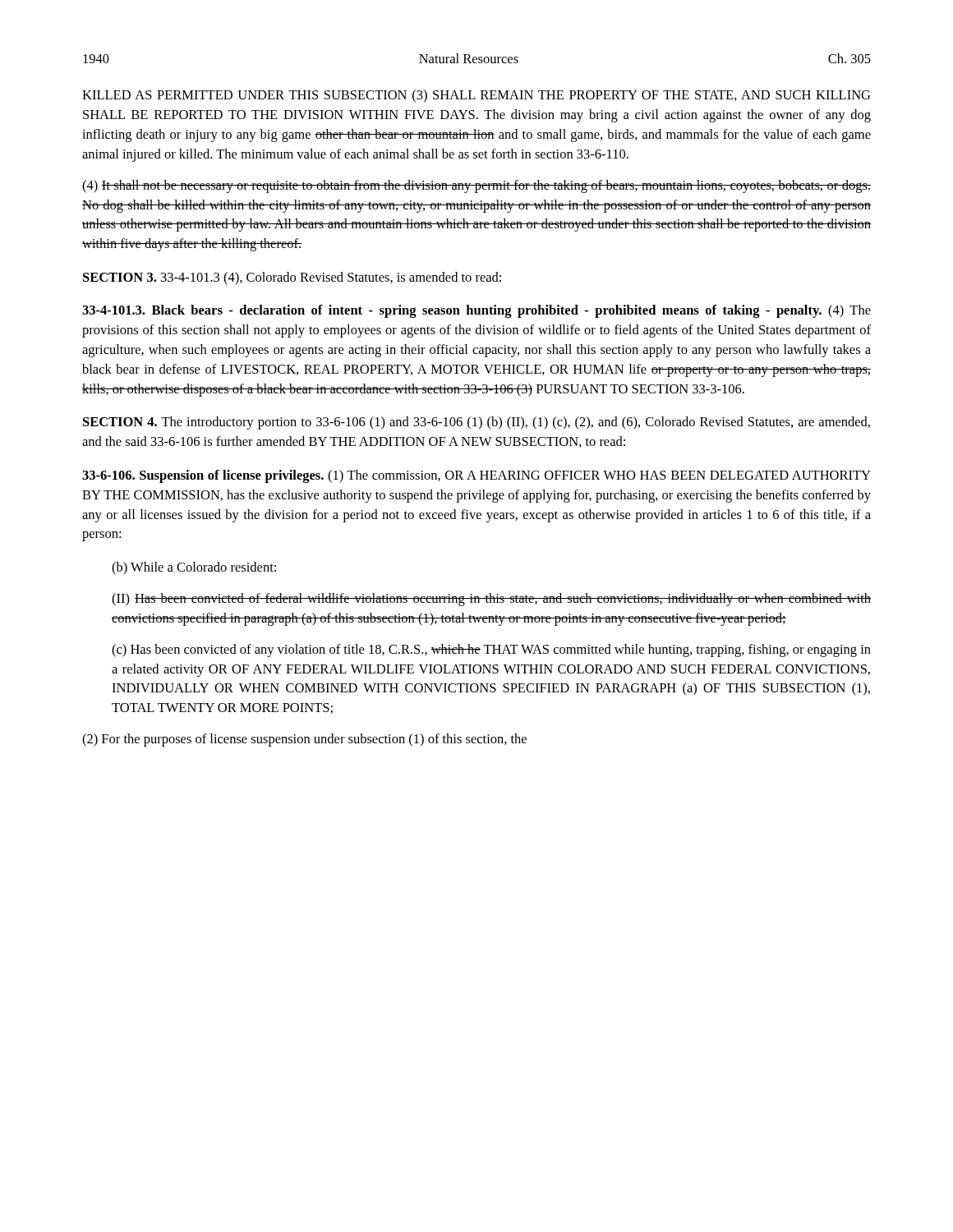953x1232 pixels.
Task: Find the list item containing "(II) Has been convicted of federal wildlife"
Action: click(x=491, y=608)
